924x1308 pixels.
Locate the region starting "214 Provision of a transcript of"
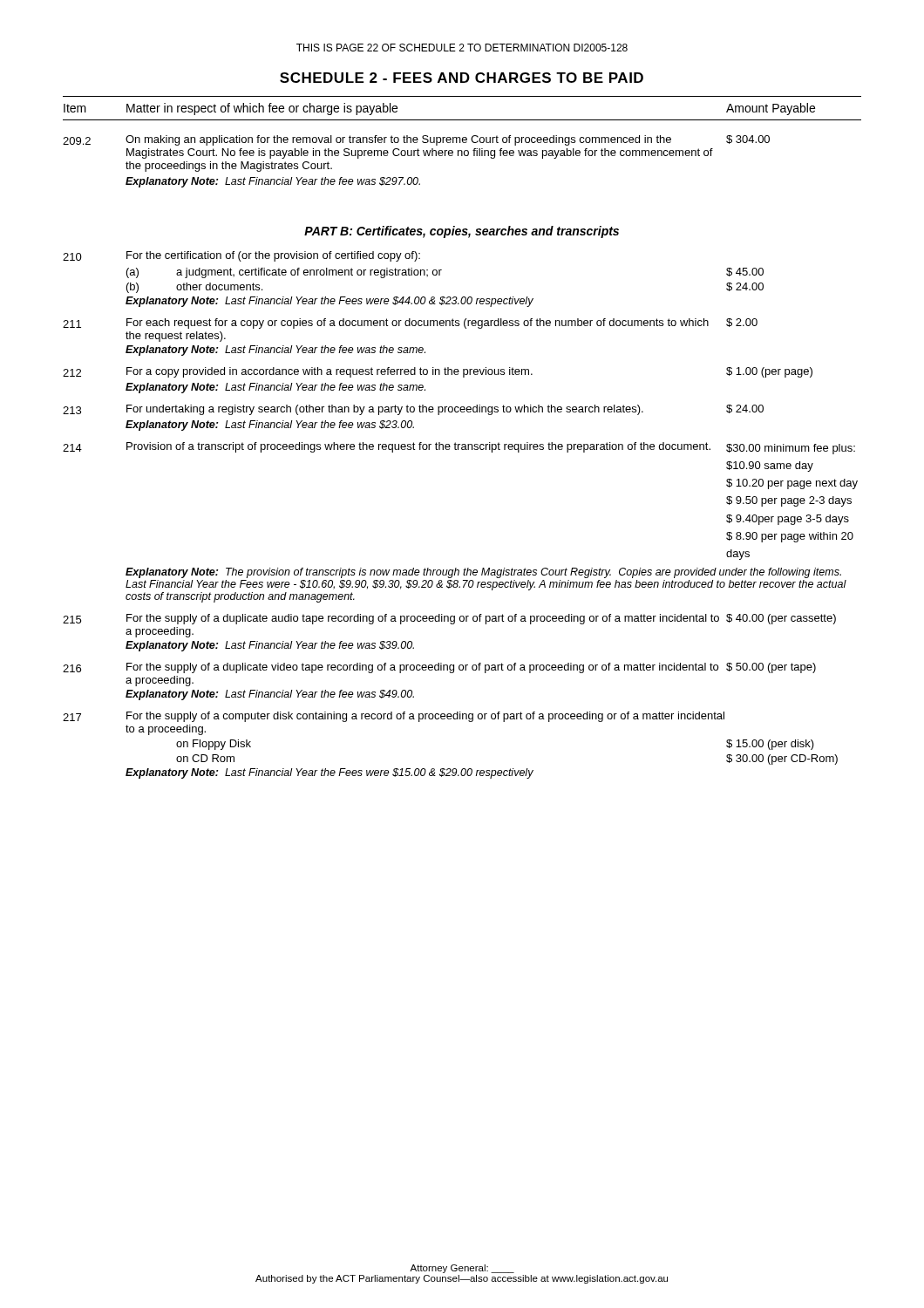point(459,448)
